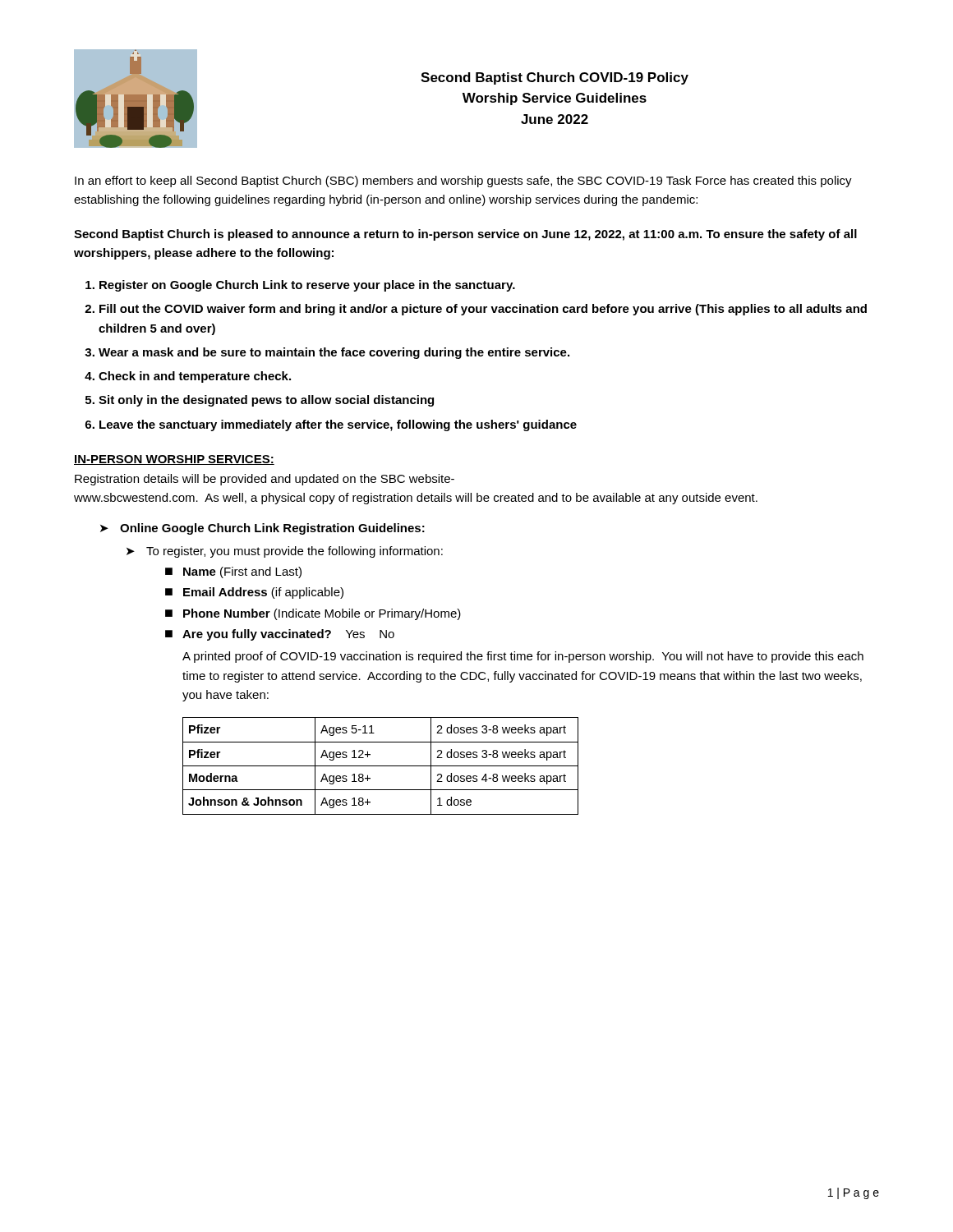Select the list item that says "Register on Google Church Link to"
The width and height of the screenshot is (953, 1232).
click(x=307, y=285)
